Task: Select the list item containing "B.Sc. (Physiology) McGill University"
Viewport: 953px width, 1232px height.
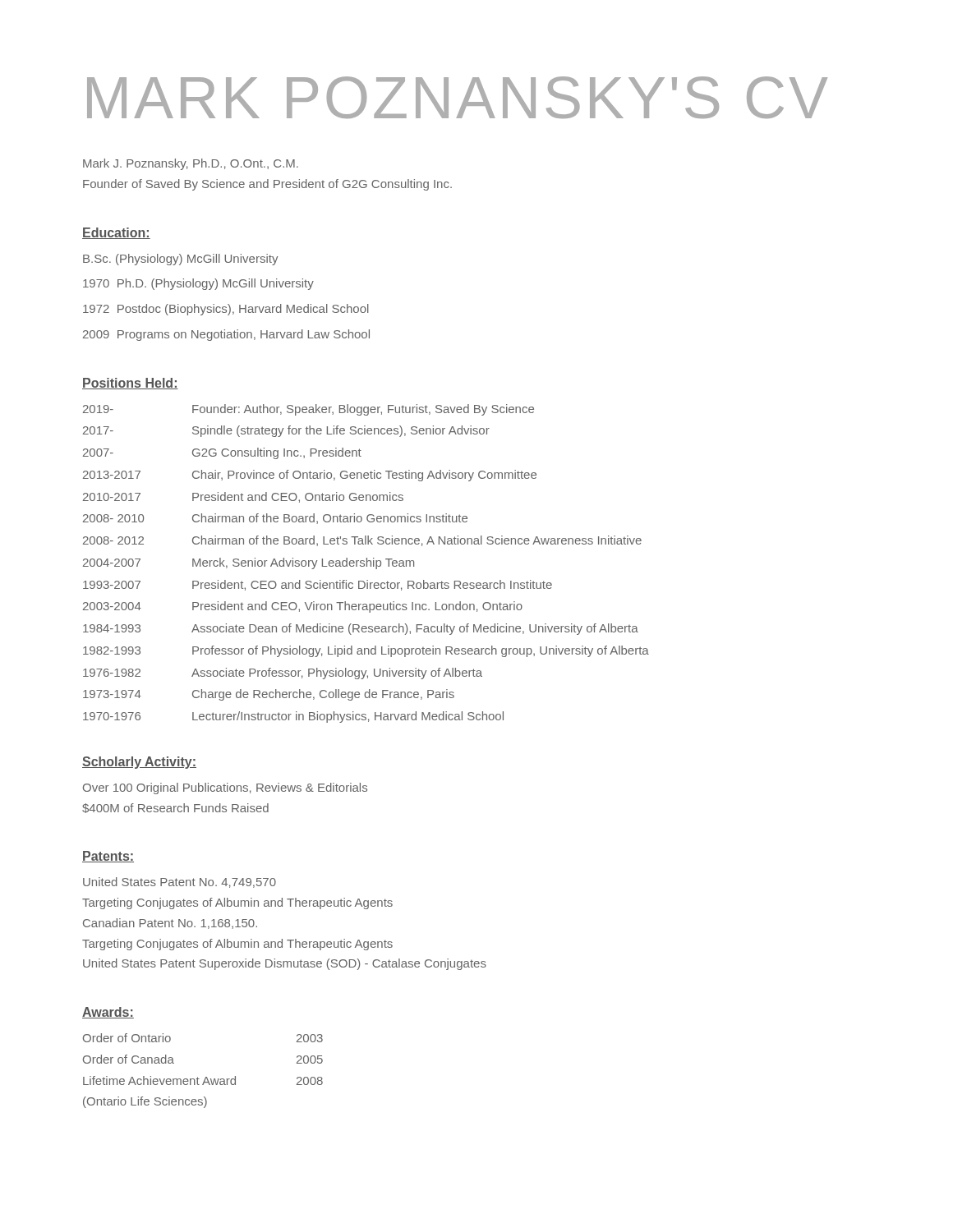Action: (180, 258)
